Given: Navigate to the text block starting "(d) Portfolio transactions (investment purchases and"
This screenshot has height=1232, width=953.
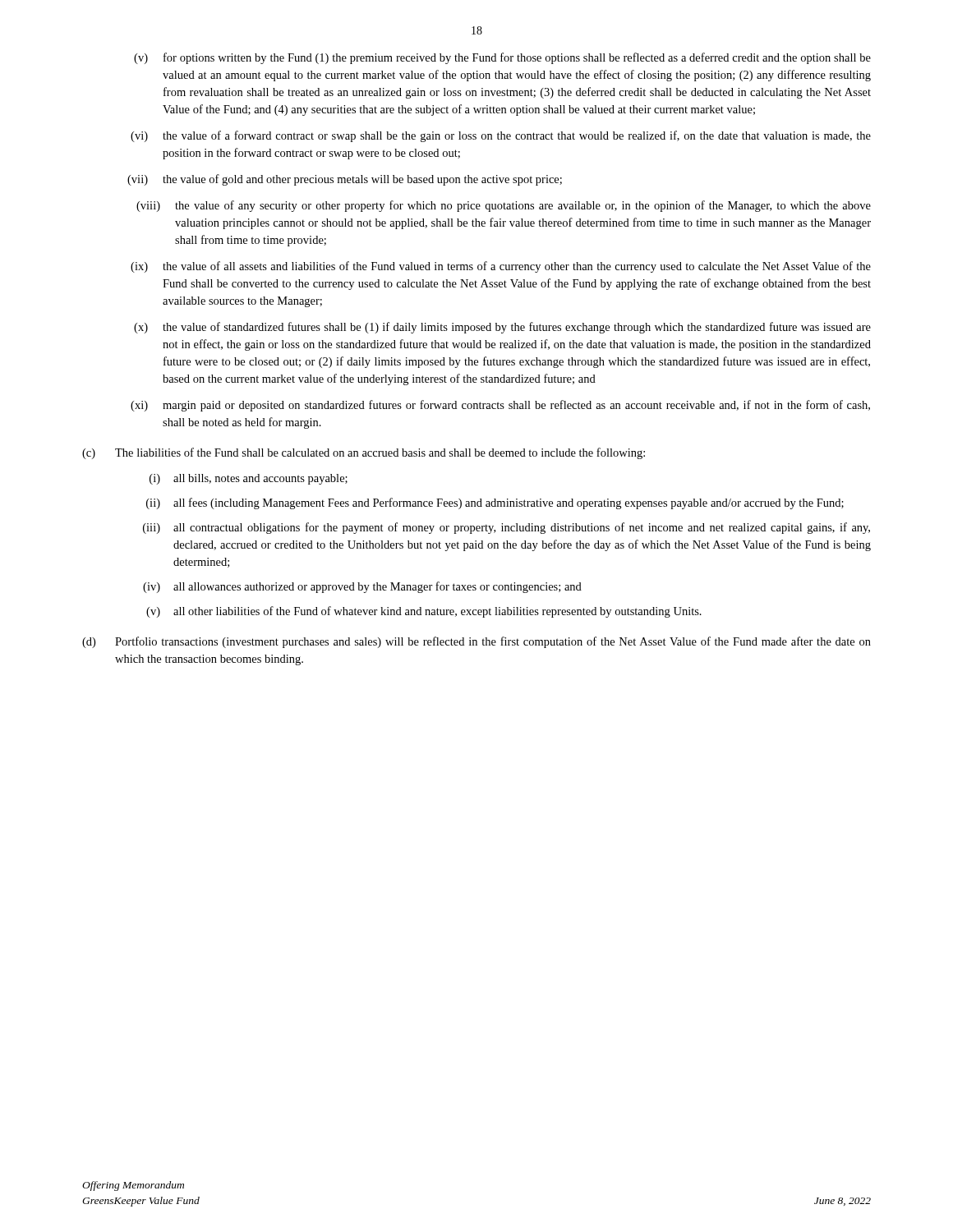Looking at the screenshot, I should point(476,651).
